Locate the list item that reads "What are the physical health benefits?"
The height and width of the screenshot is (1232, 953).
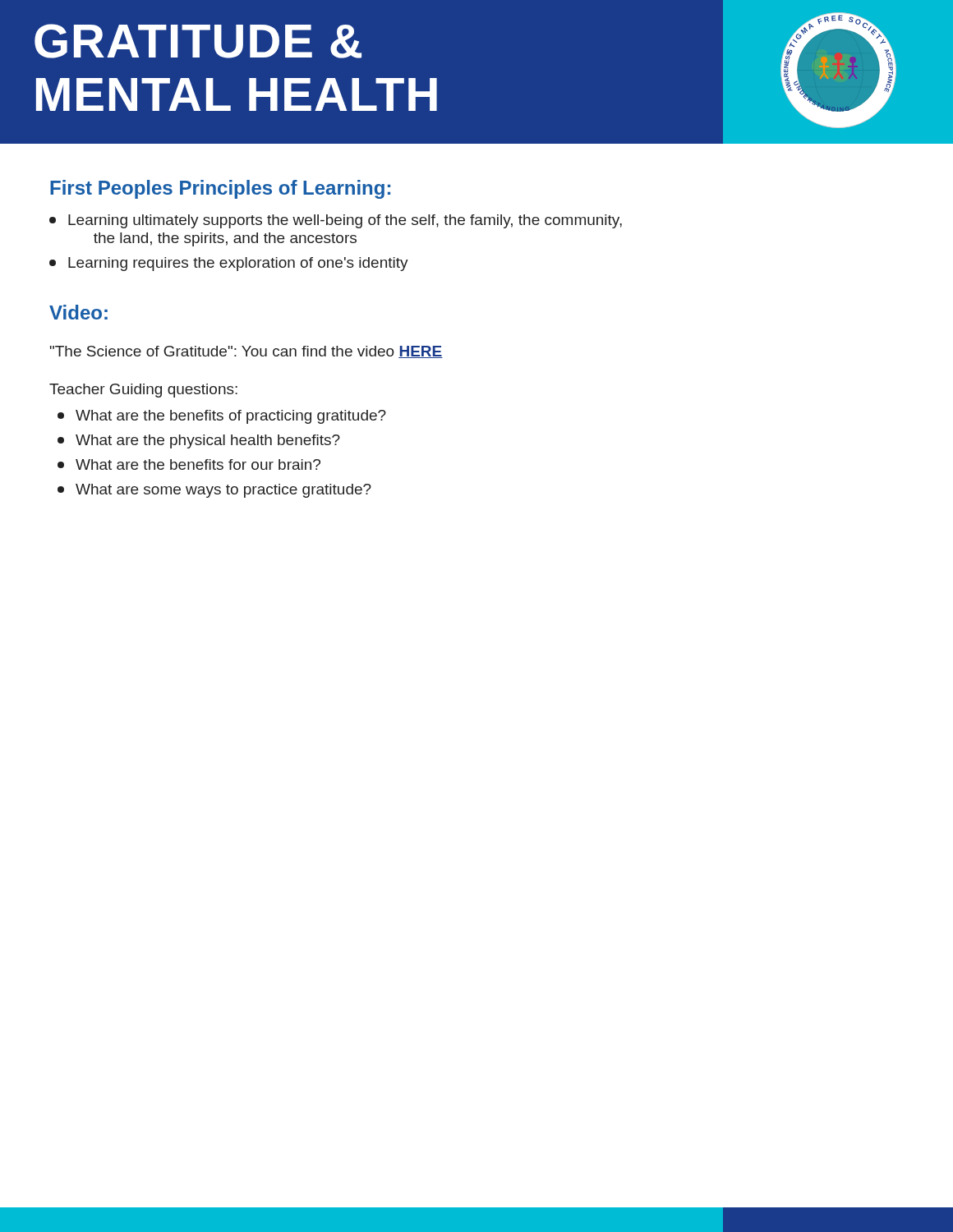[x=199, y=440]
